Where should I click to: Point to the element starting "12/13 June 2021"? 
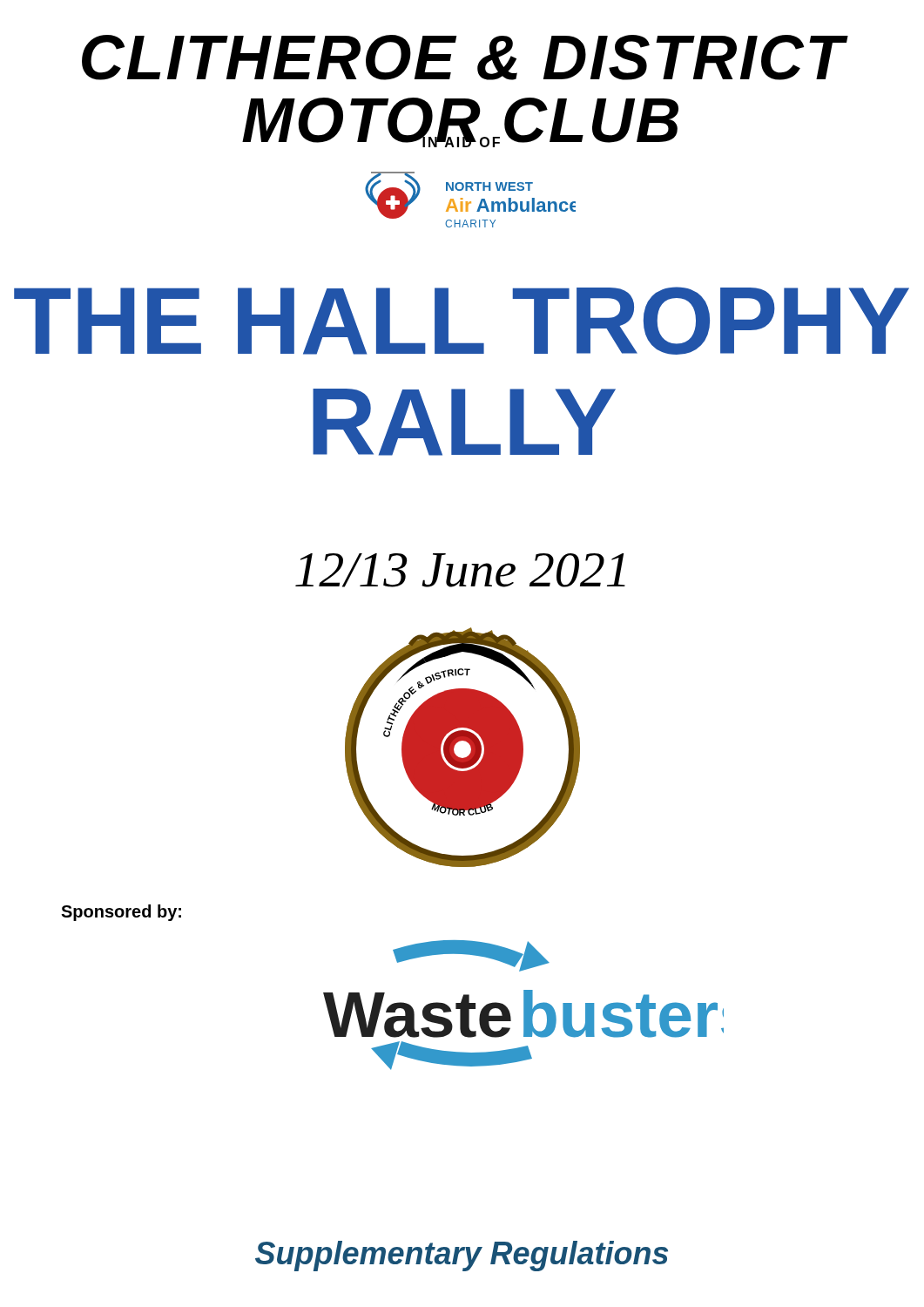point(462,569)
